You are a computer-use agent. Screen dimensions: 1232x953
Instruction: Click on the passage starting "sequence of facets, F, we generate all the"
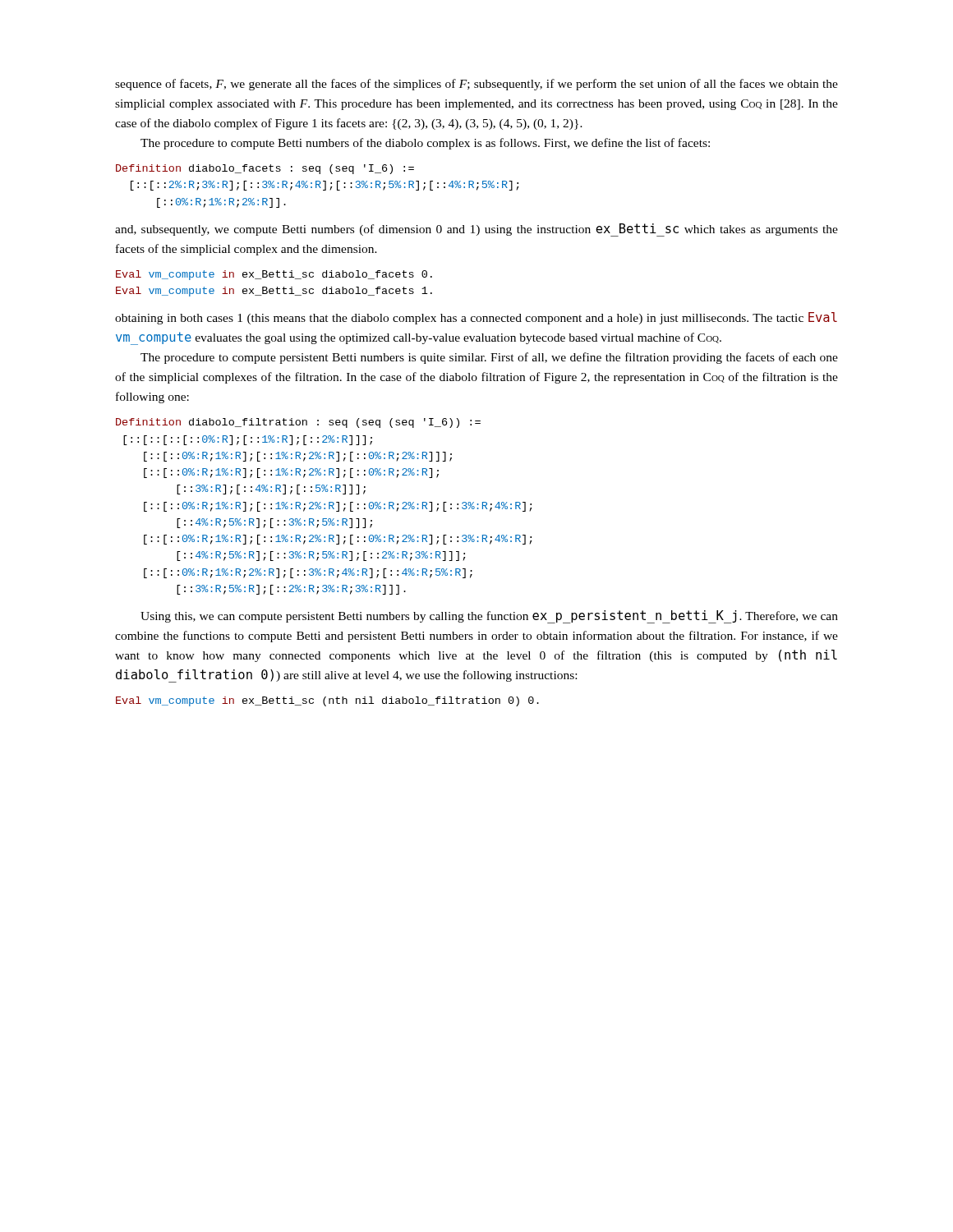point(476,103)
